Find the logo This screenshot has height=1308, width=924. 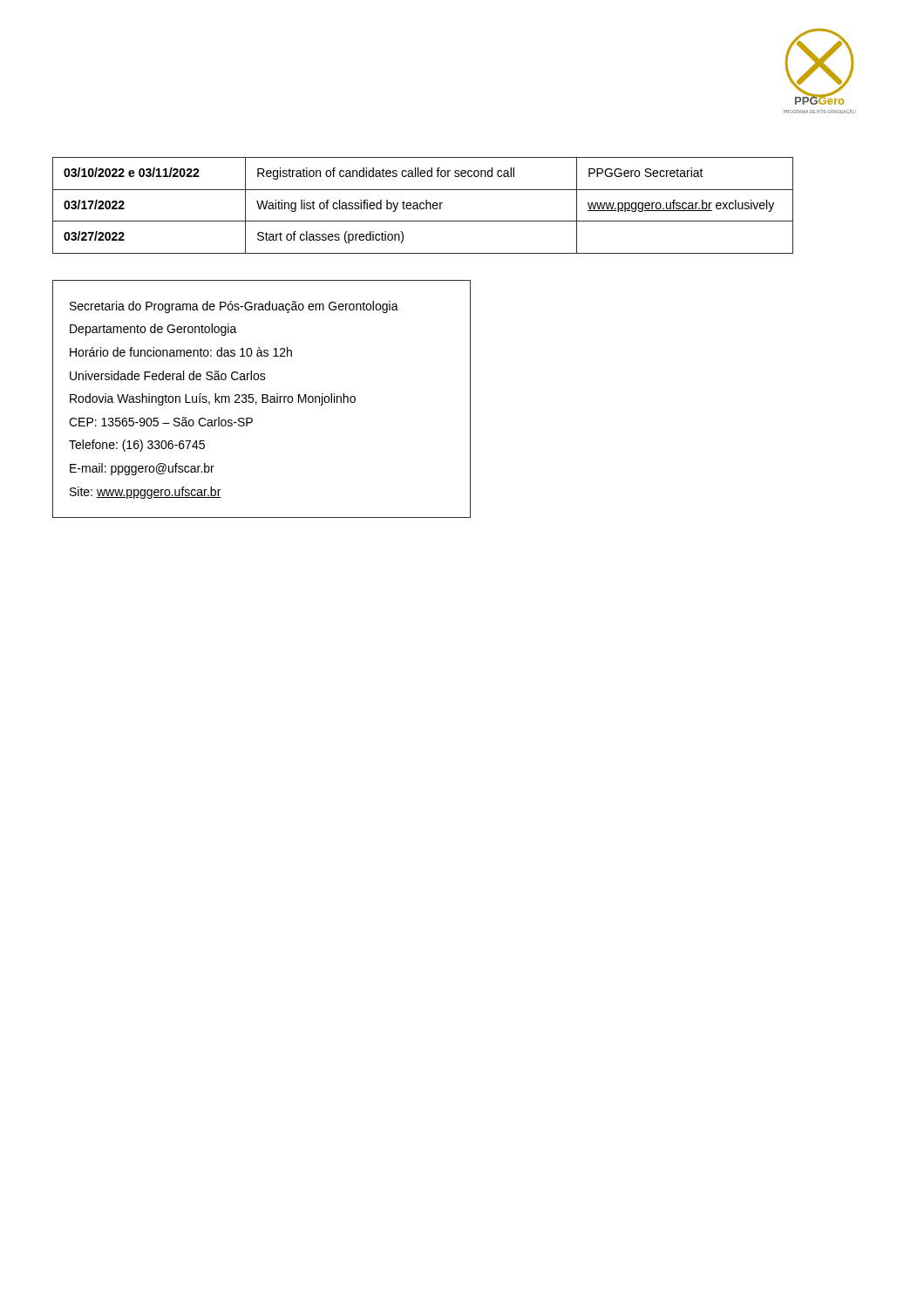(819, 70)
